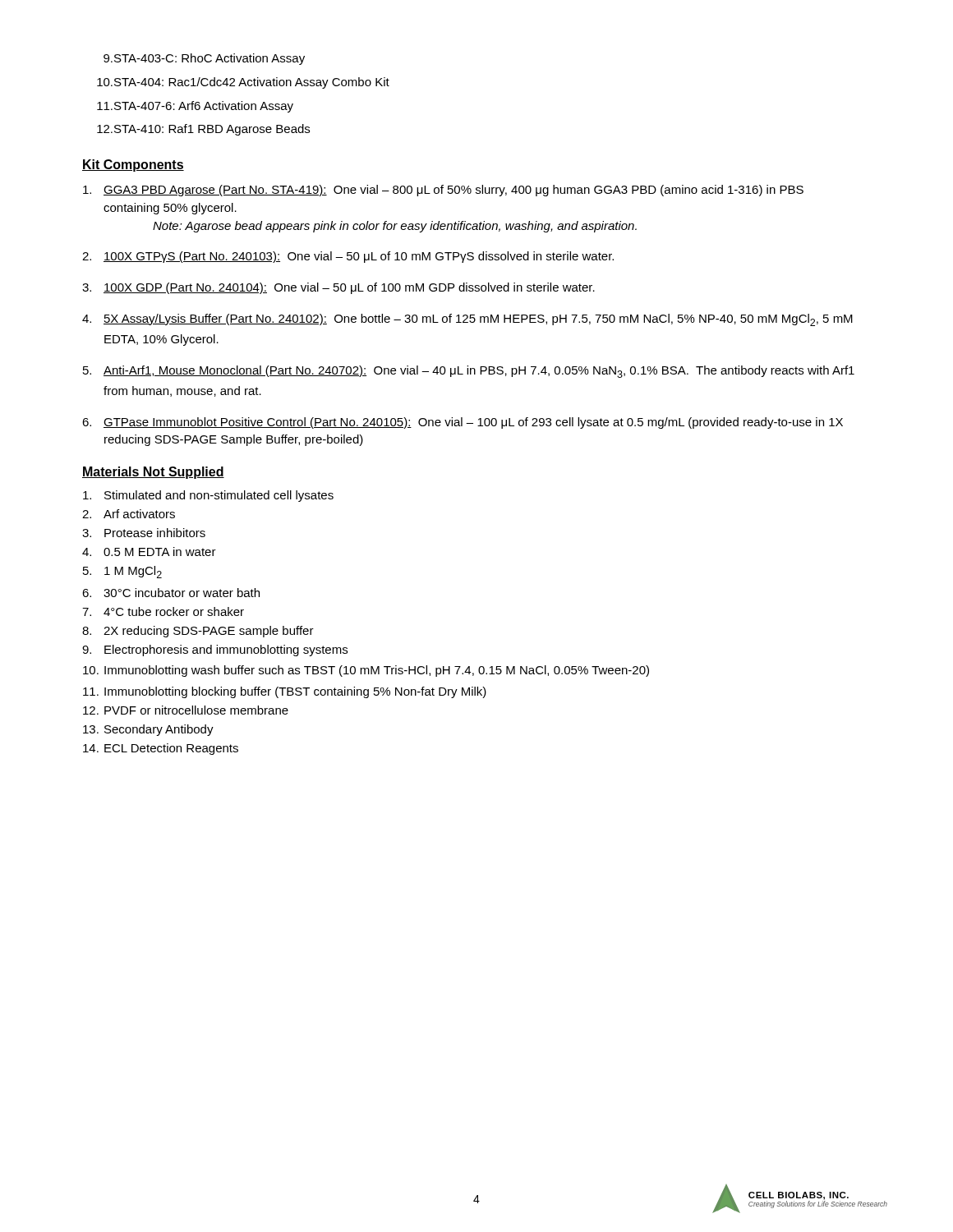Find the block on this page that starts "11. Immunoblotting blocking buffer"
Screen dimensions: 1232x953
click(470, 691)
